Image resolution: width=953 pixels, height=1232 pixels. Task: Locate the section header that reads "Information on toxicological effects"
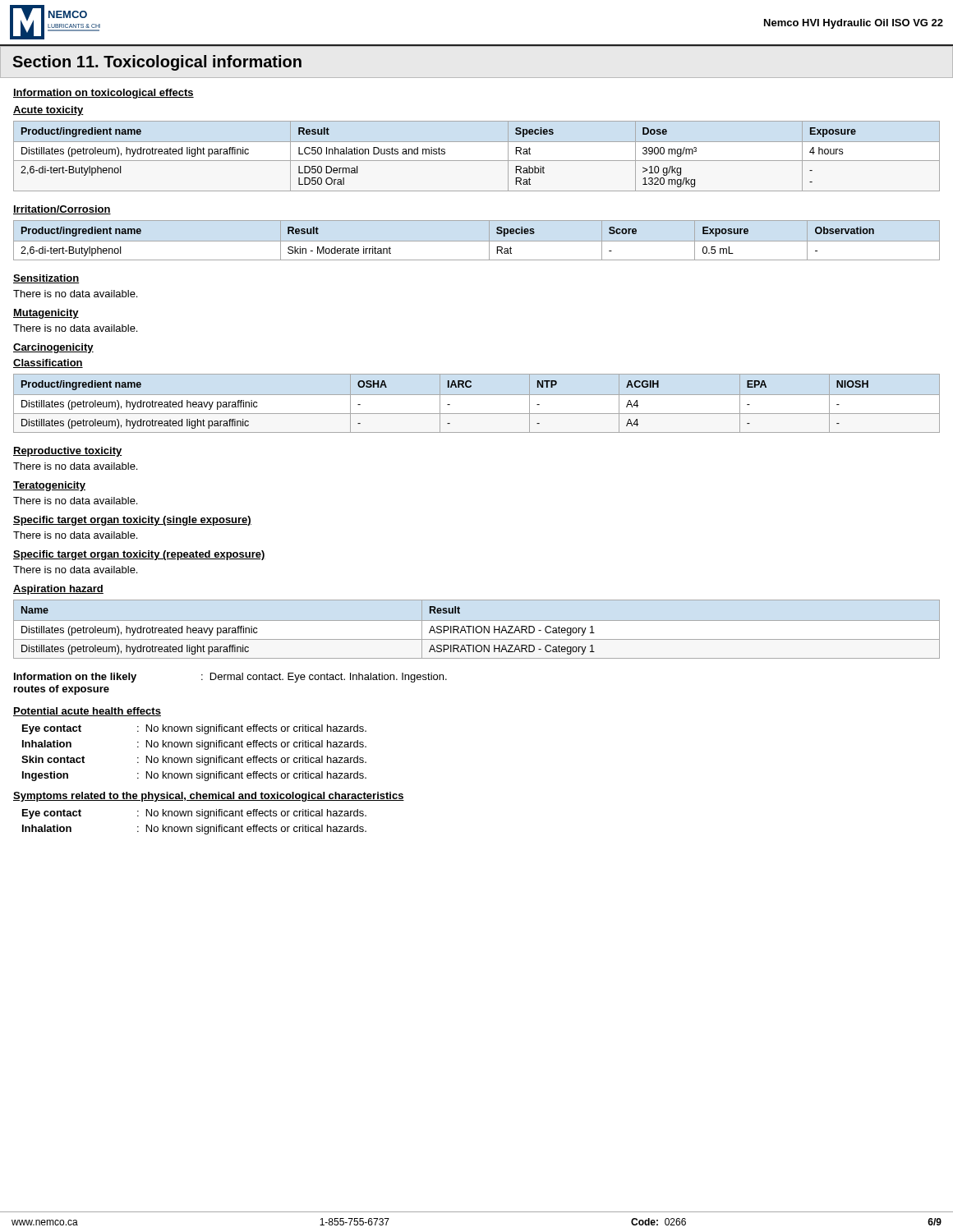[103, 92]
